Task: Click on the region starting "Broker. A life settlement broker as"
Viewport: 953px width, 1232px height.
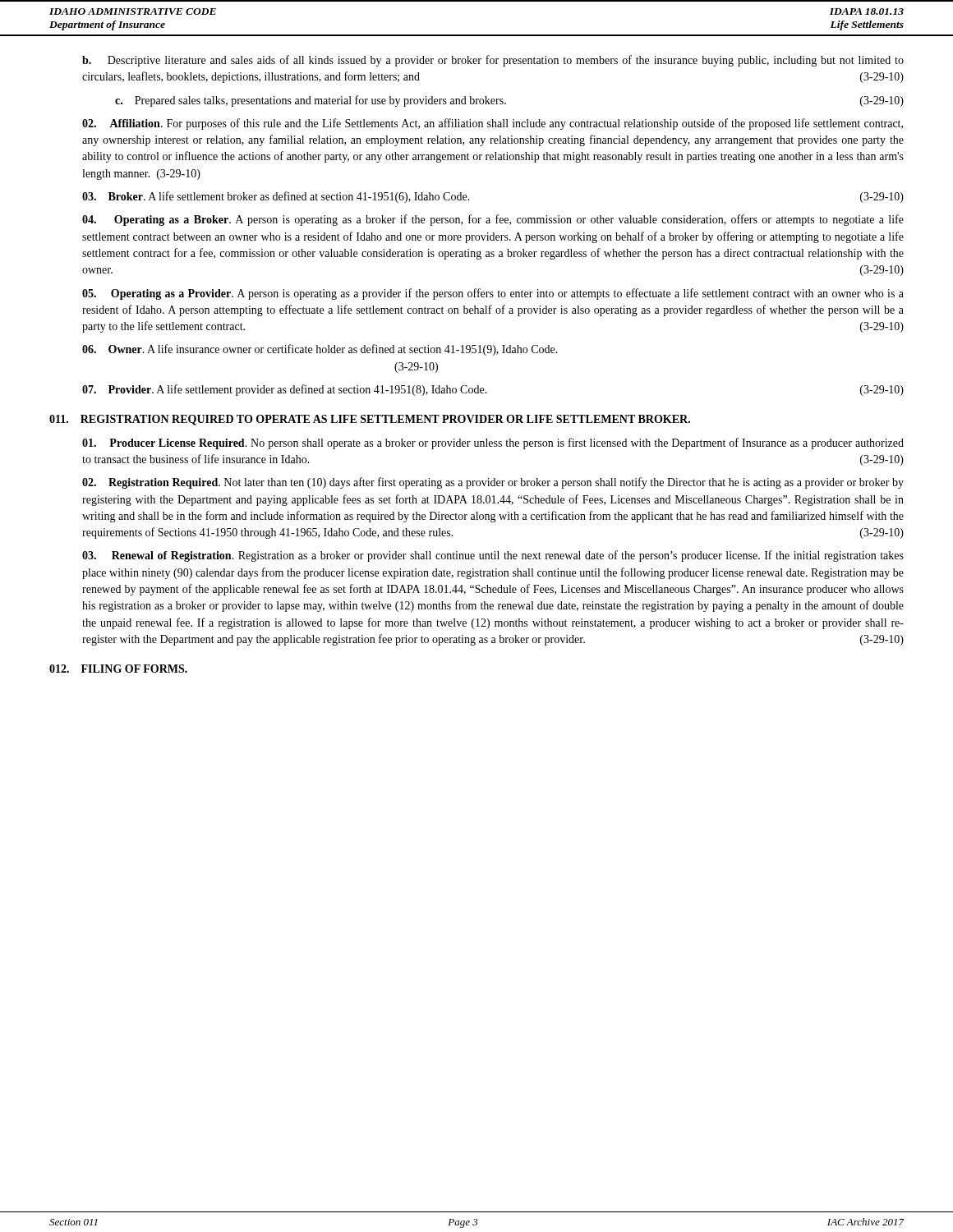Action: tap(289, 197)
